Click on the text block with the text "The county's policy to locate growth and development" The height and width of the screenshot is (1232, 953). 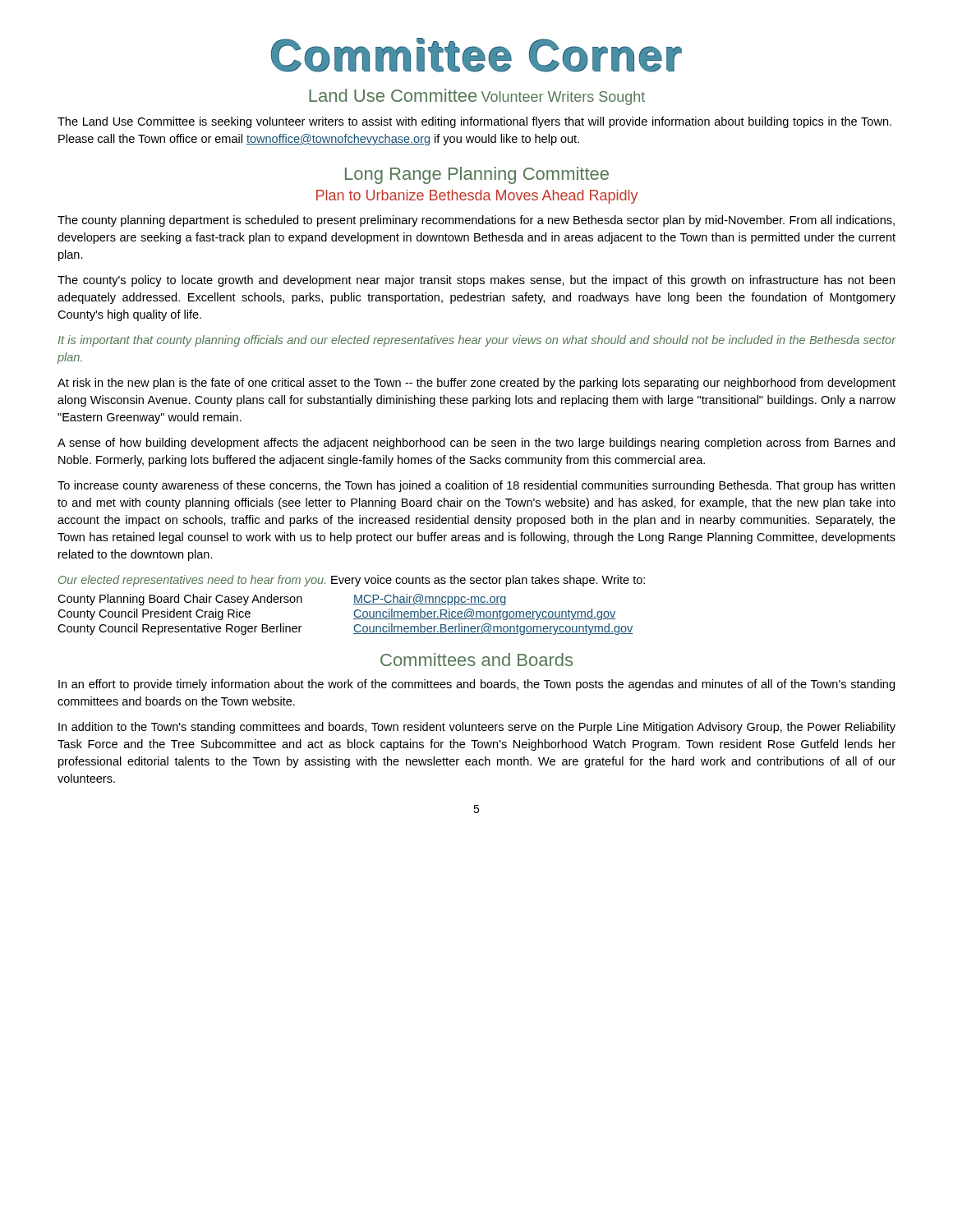(476, 297)
